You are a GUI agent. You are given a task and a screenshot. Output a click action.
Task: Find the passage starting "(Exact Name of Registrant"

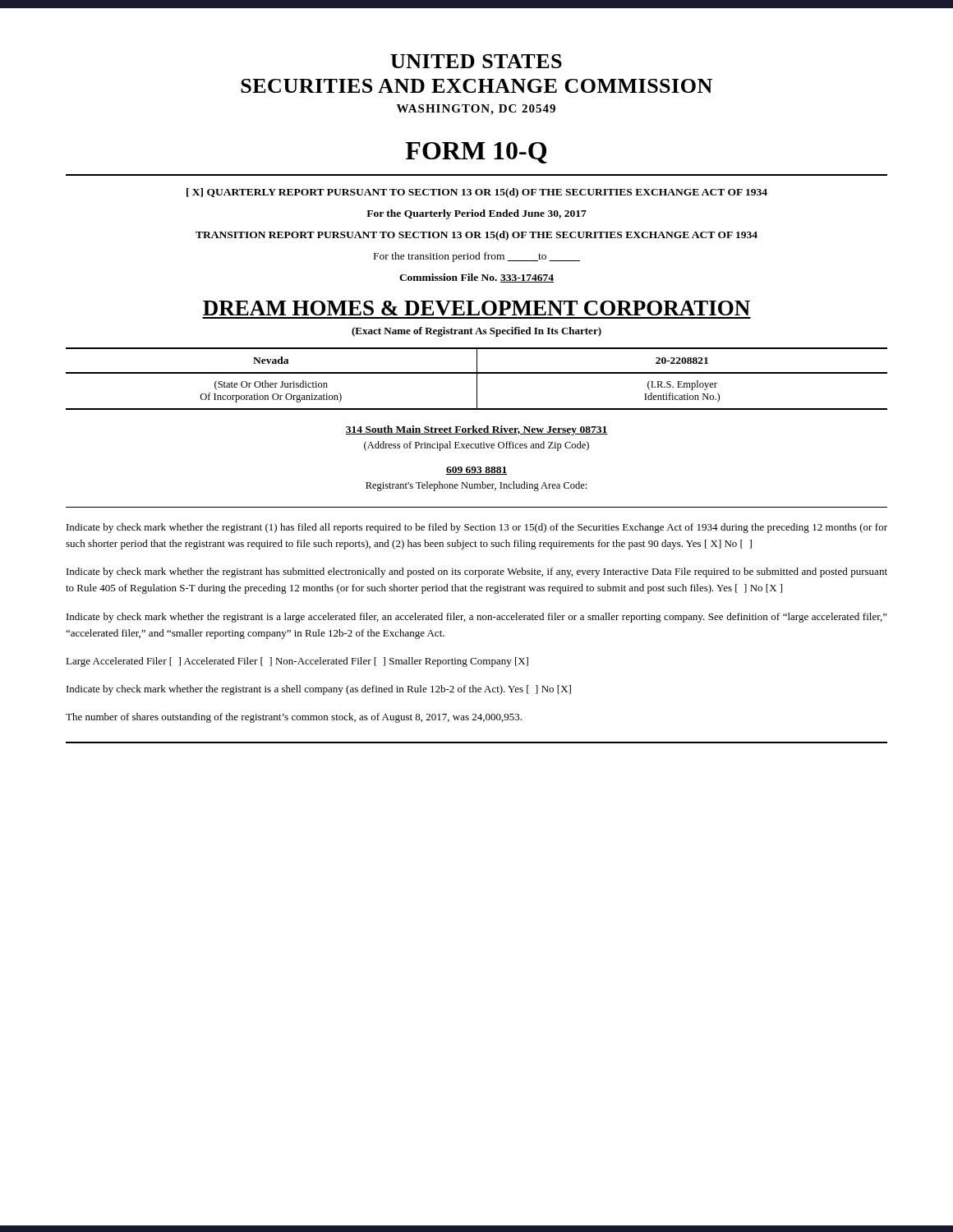tap(476, 331)
